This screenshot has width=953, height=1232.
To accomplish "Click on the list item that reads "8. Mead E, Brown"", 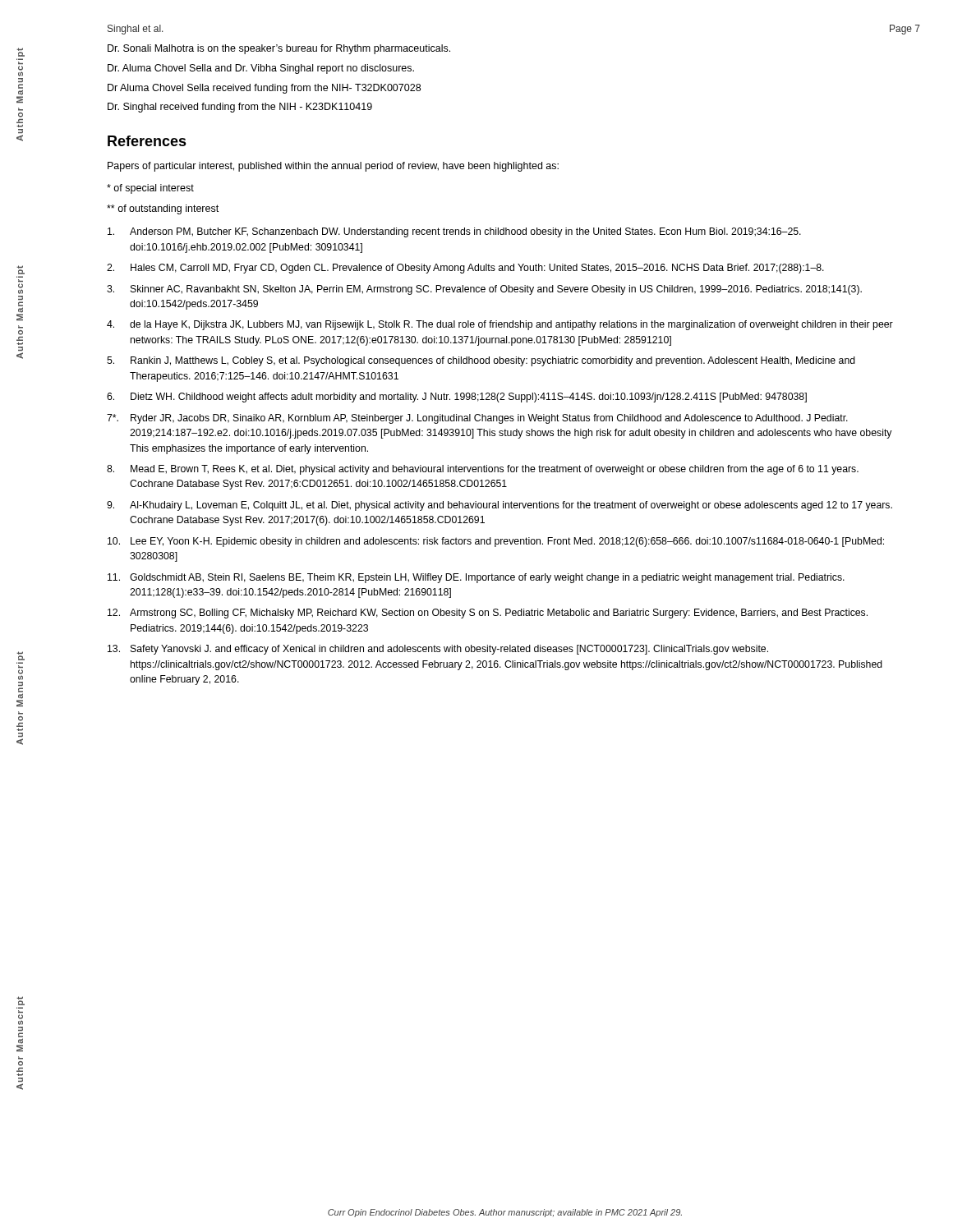I will point(505,477).
